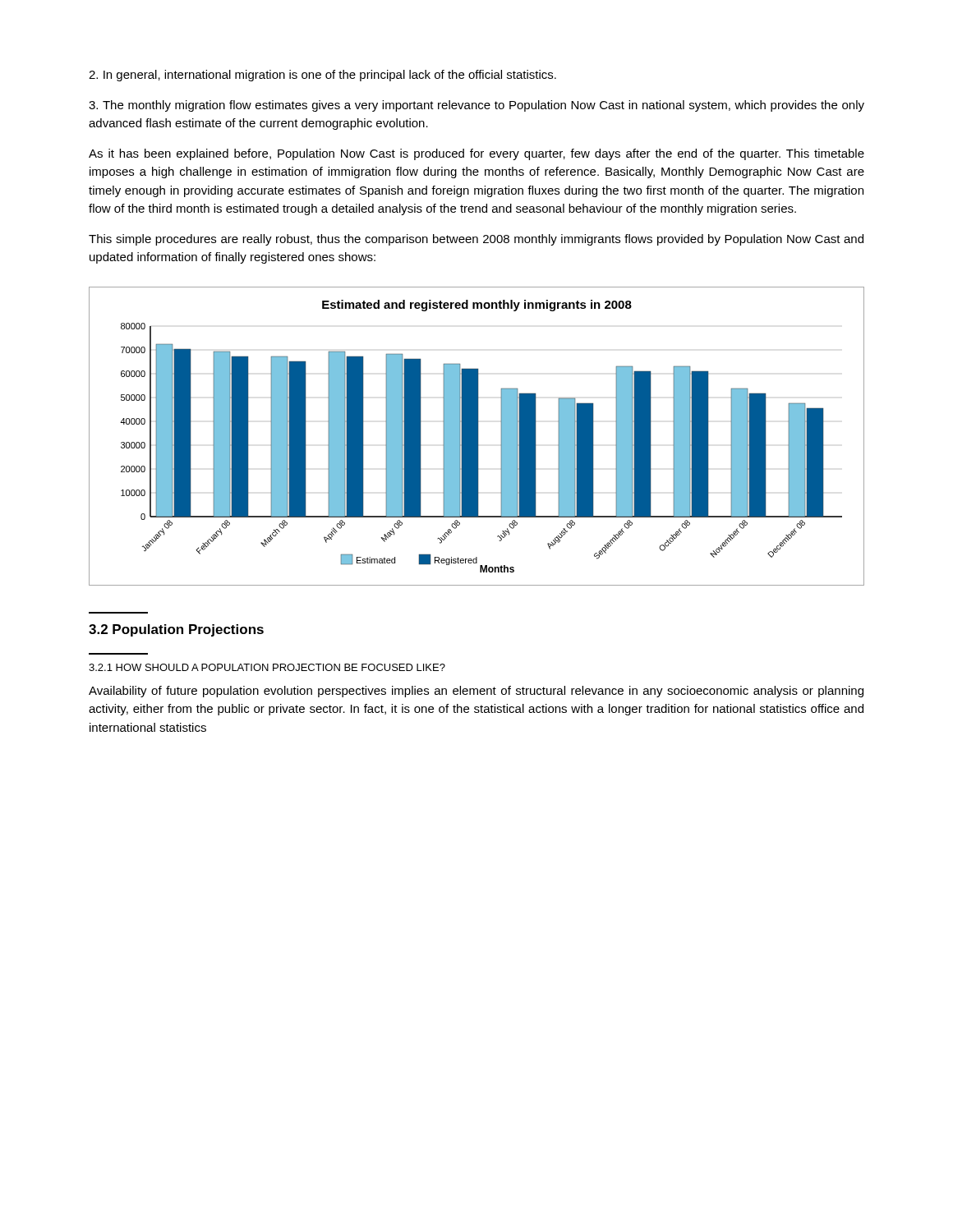Image resolution: width=953 pixels, height=1232 pixels.
Task: Point to "3.2 Population Projections"
Action: coord(176,629)
